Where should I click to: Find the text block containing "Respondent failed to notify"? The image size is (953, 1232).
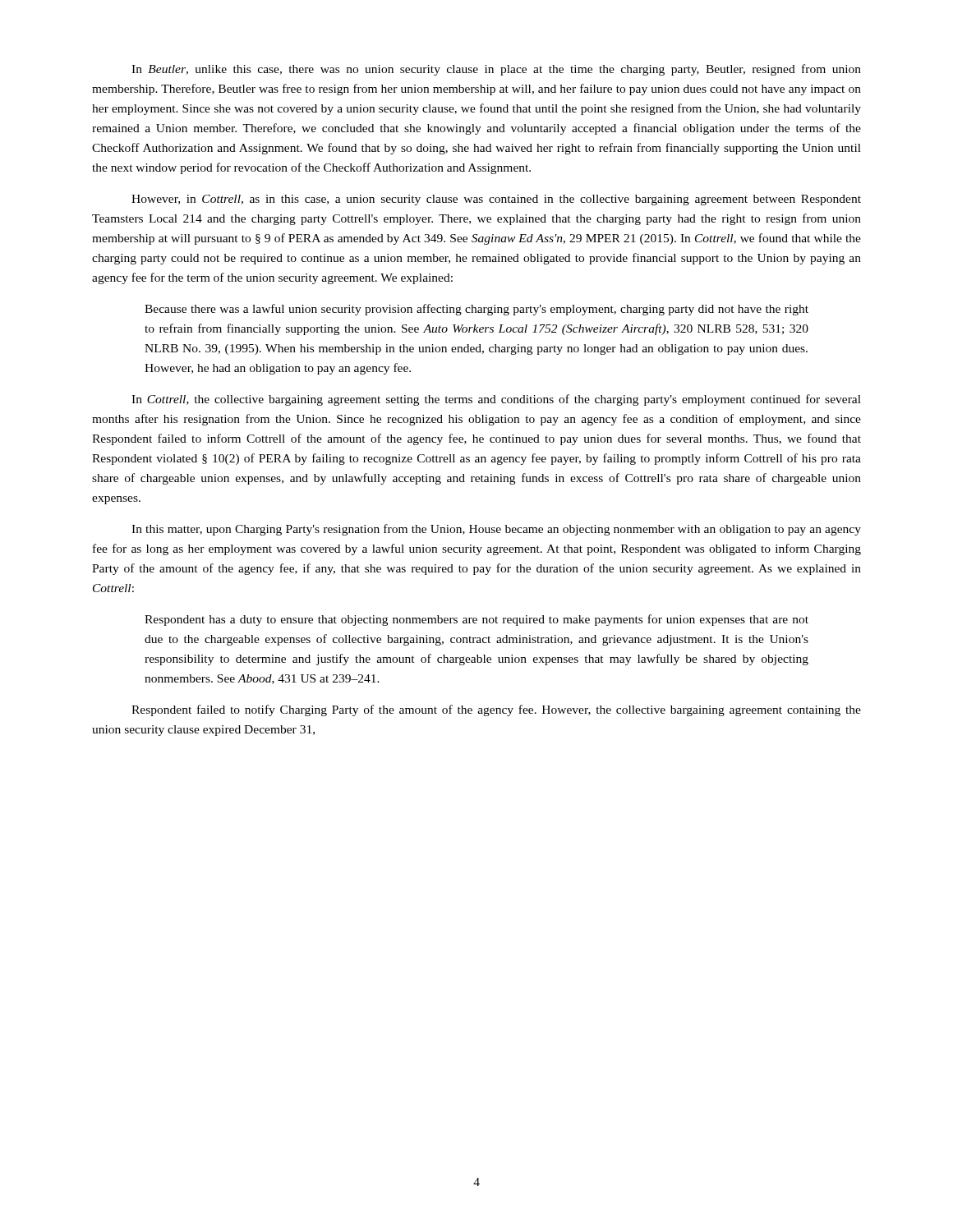pos(476,719)
